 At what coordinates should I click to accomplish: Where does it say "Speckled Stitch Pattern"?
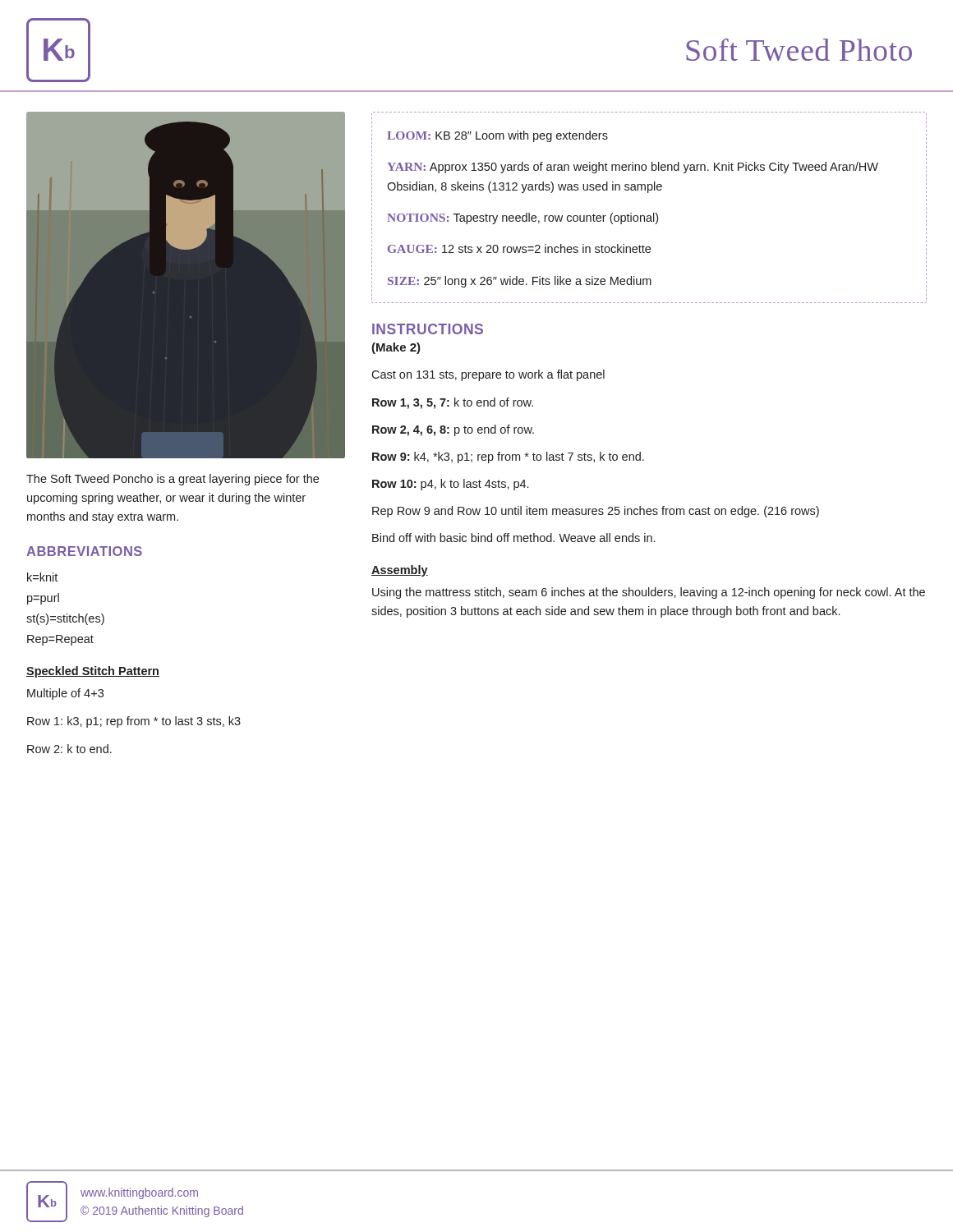pyautogui.click(x=93, y=671)
